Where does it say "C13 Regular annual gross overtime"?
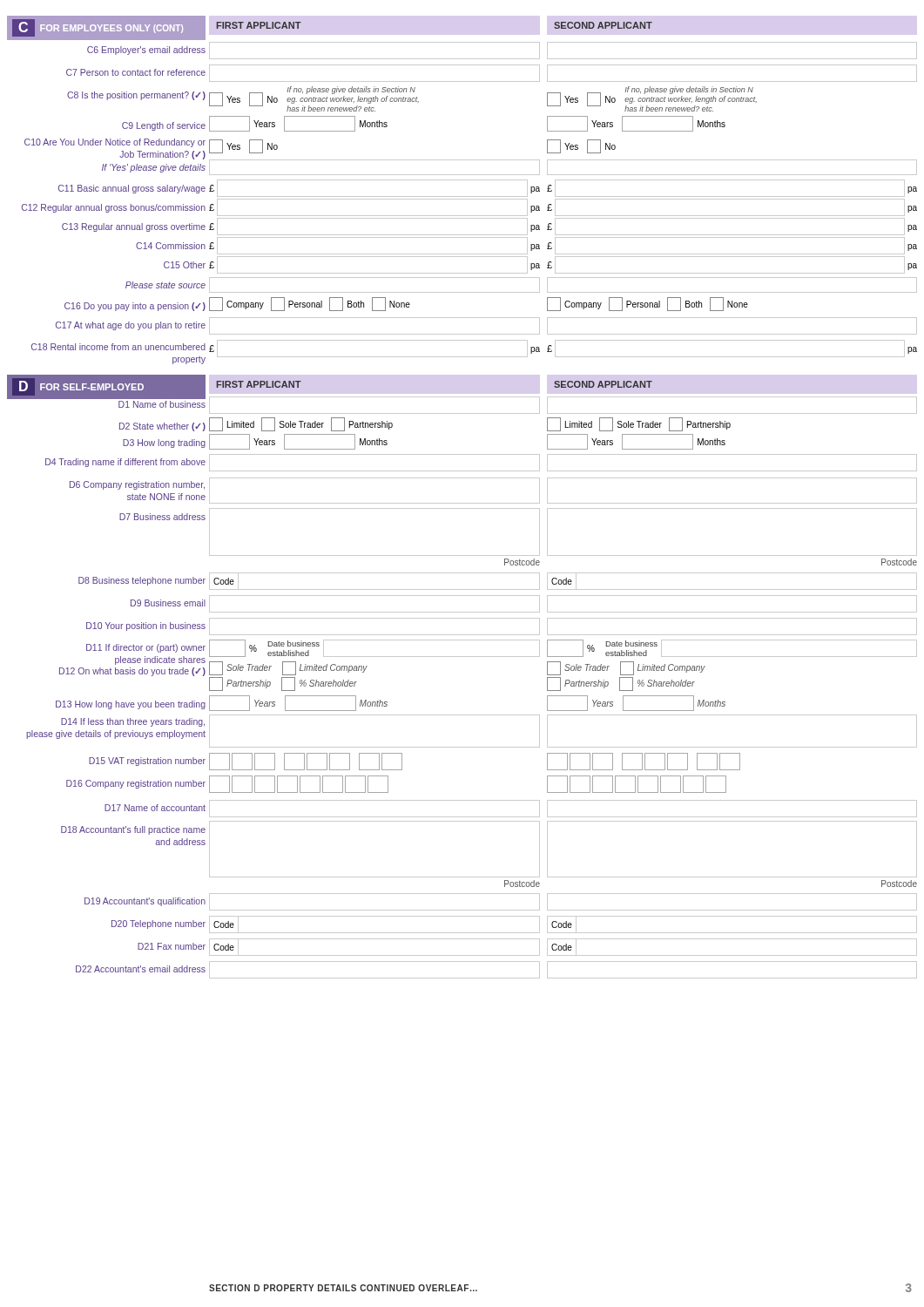The width and height of the screenshot is (924, 1307). pos(134,227)
